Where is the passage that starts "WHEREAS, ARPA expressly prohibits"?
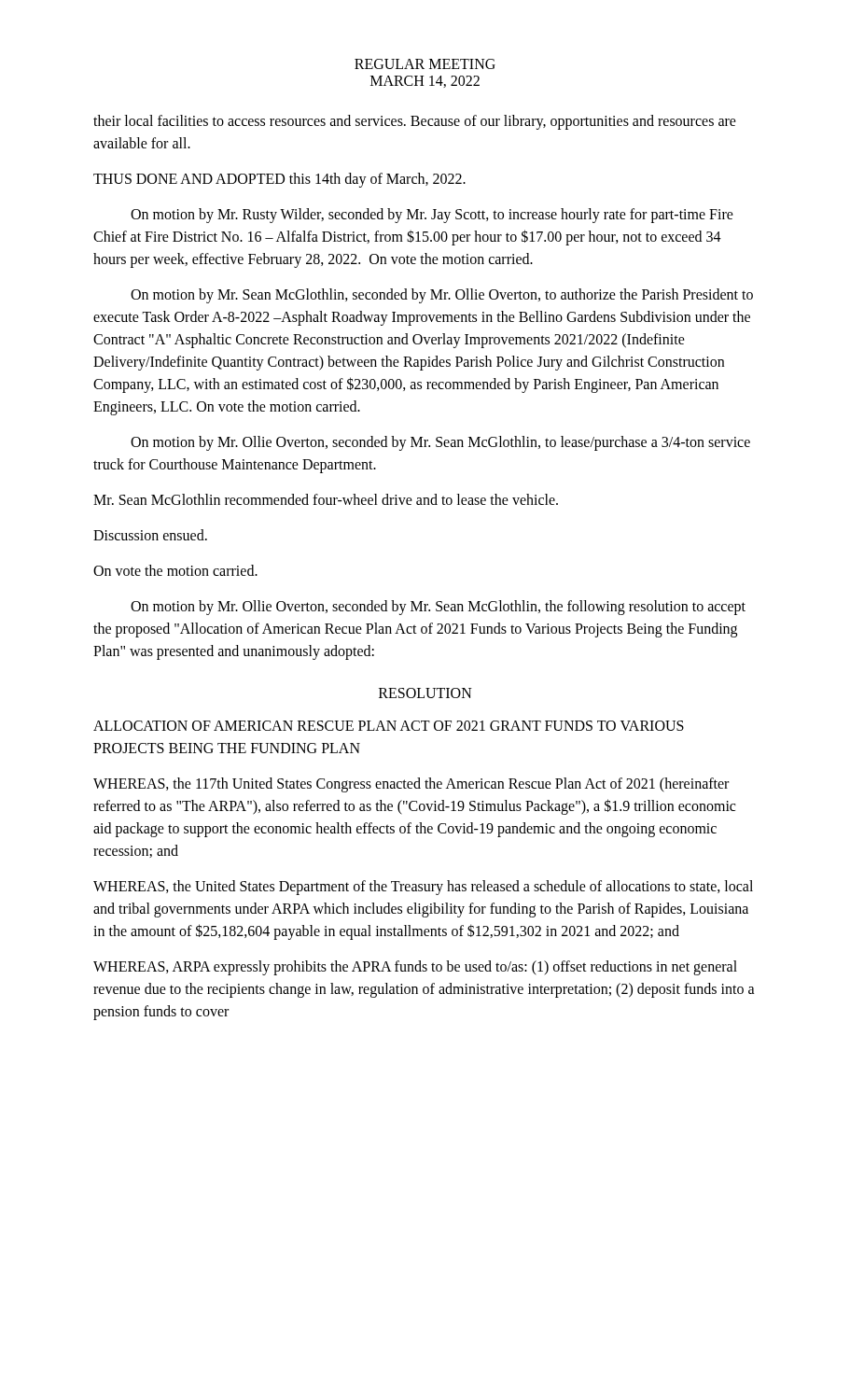 coord(424,989)
